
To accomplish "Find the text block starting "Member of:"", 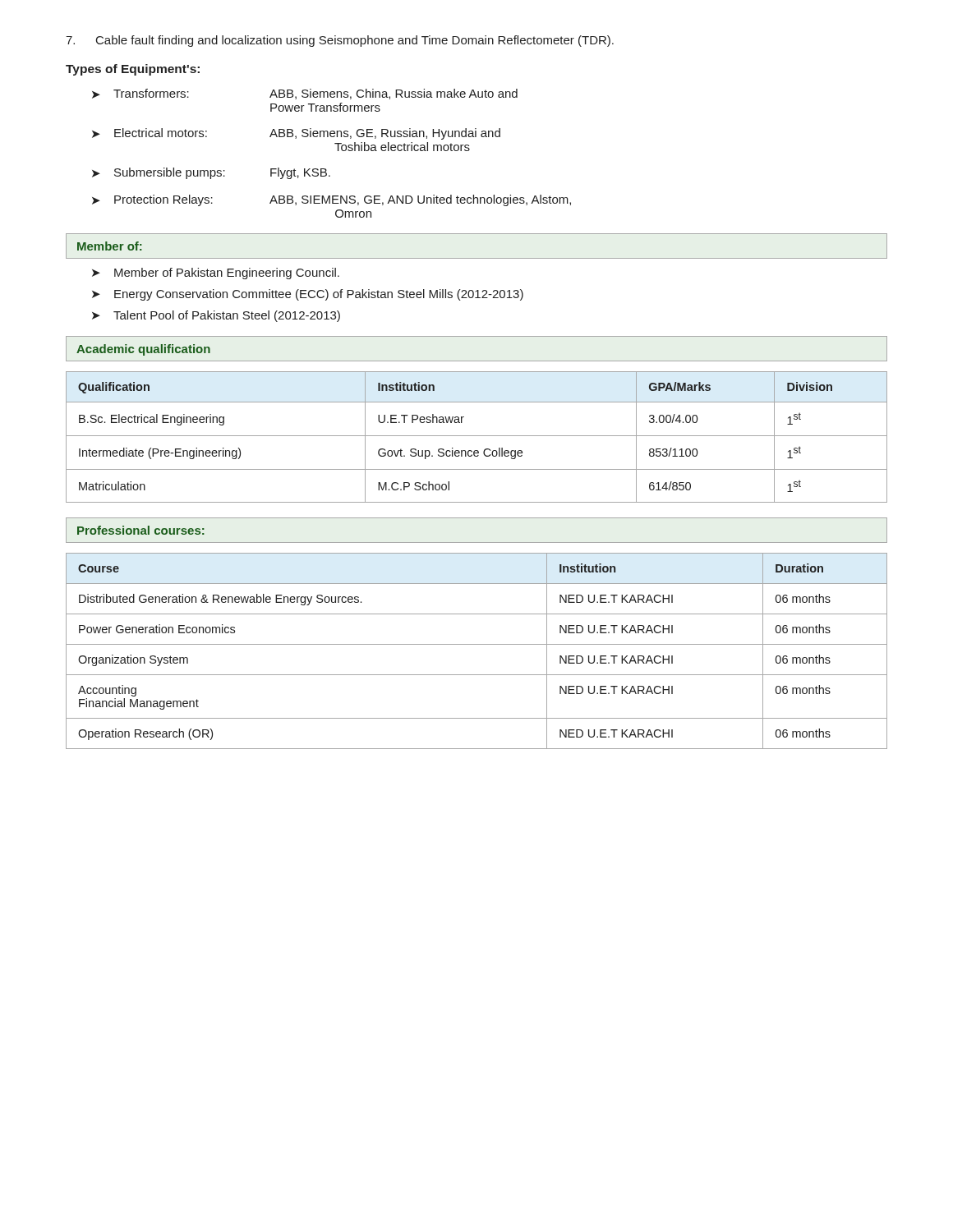I will [476, 246].
